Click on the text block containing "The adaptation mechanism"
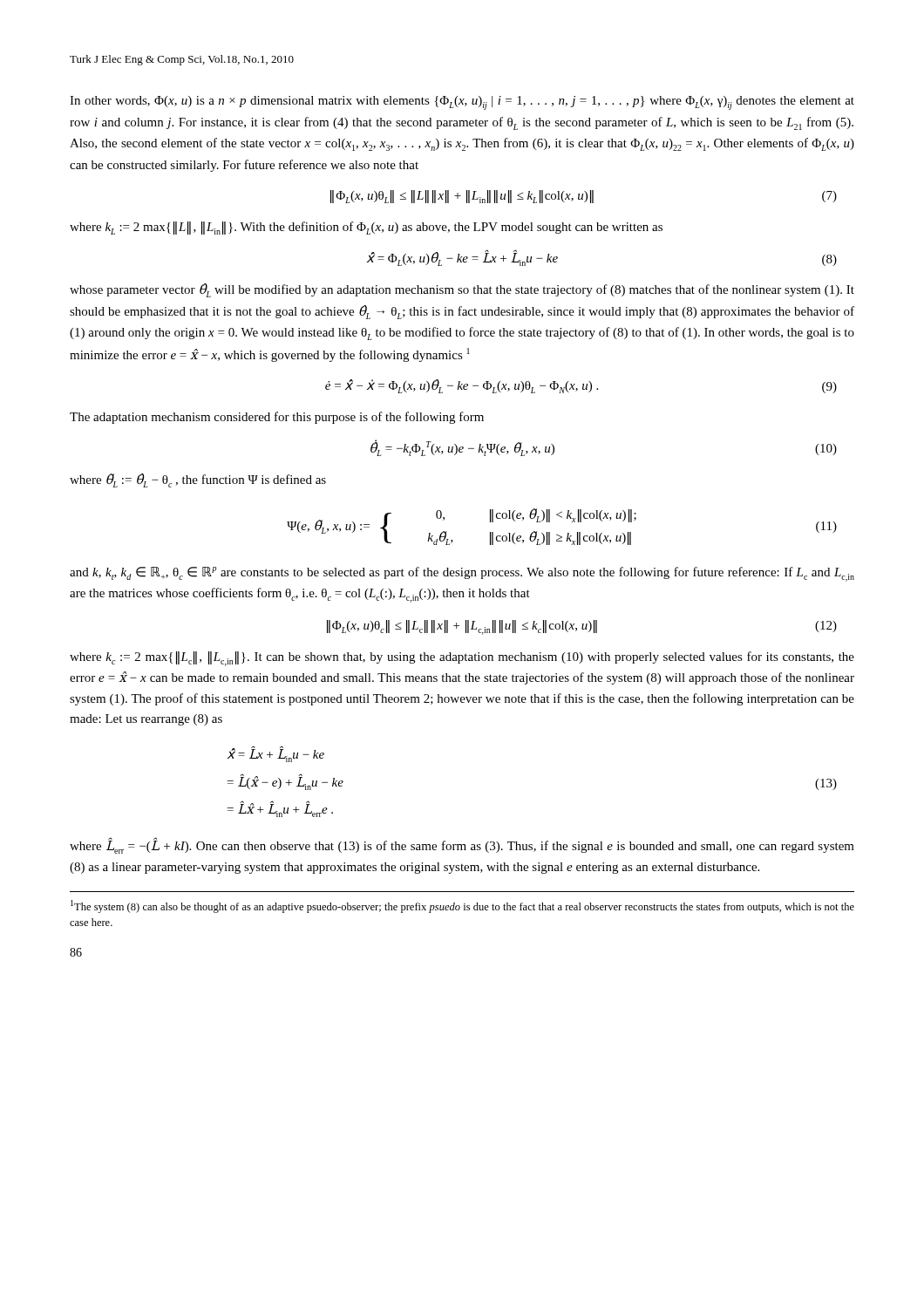 point(277,417)
